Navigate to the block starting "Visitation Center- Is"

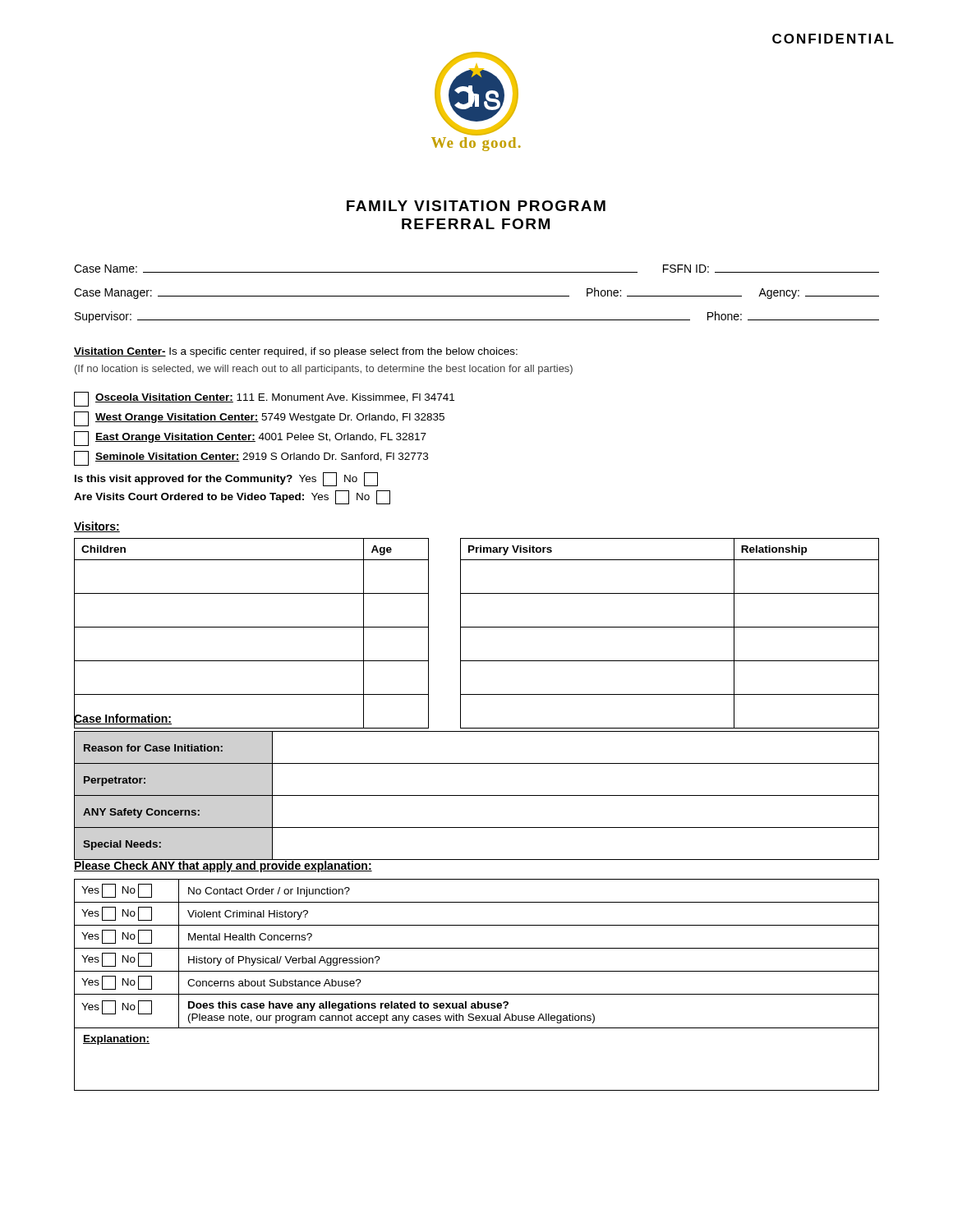(476, 359)
